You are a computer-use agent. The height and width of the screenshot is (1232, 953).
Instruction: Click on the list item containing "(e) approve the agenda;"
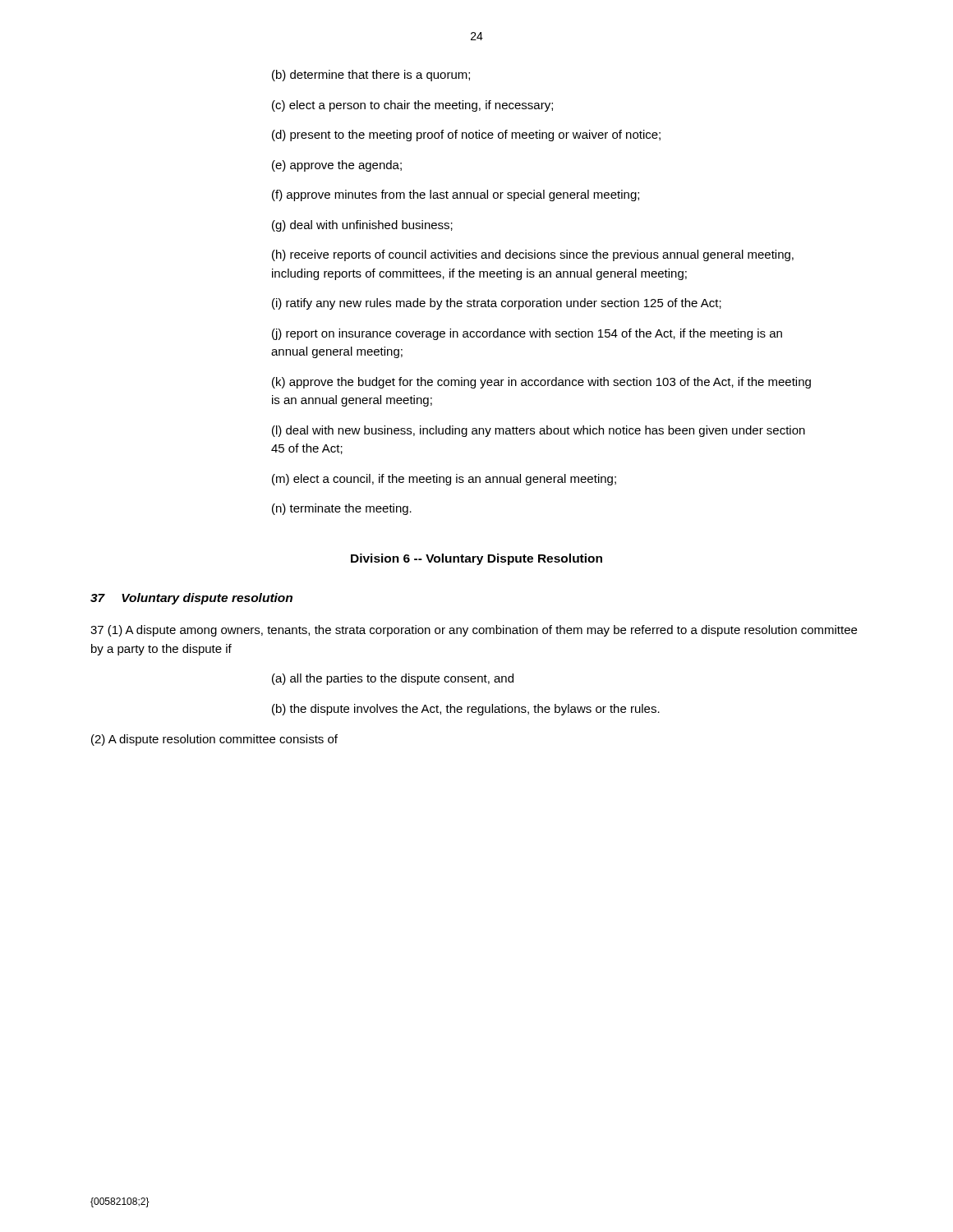click(x=337, y=164)
